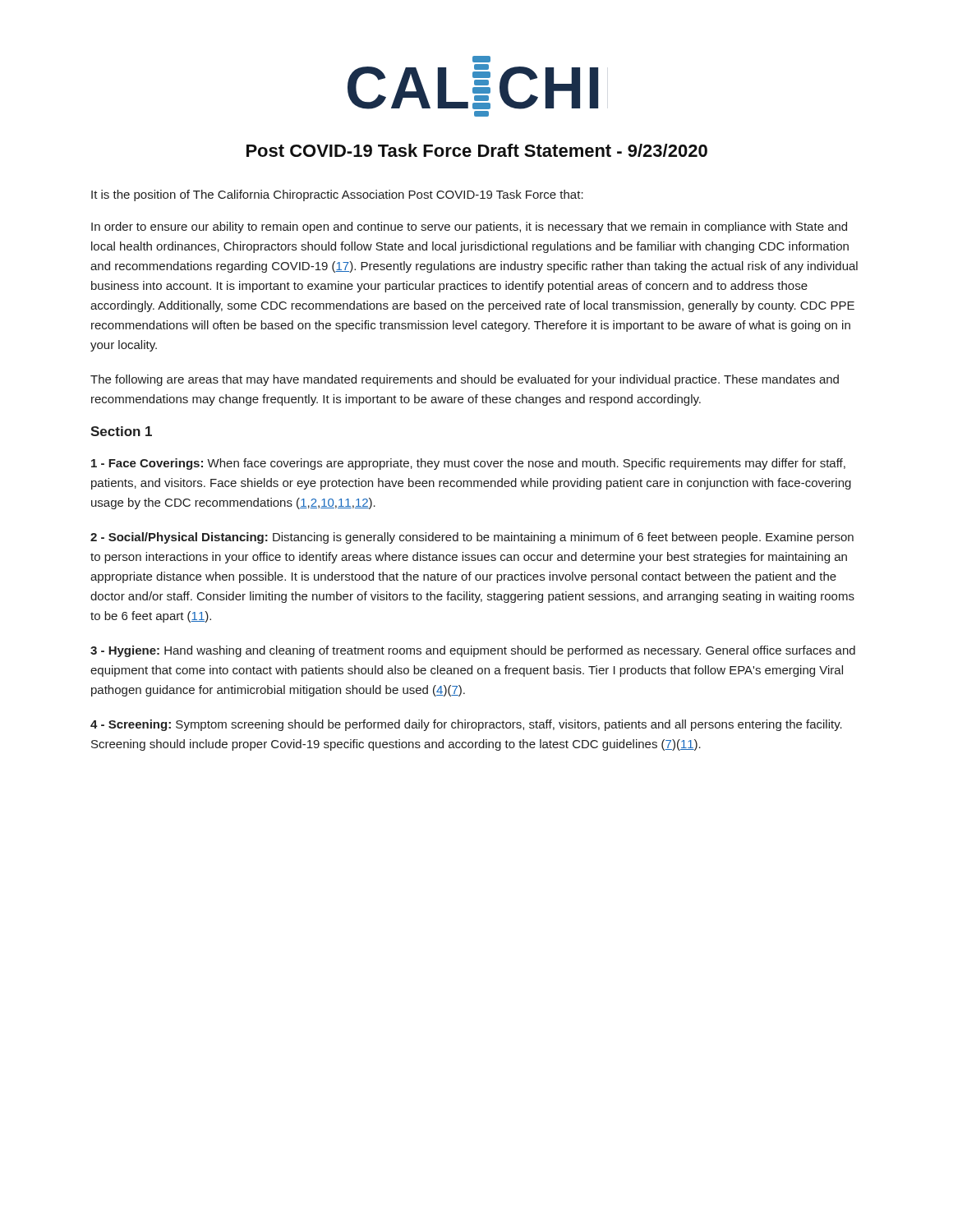Point to the block beginning "3 - Hygiene: Hand washing and cleaning of"
Screen dimensions: 1232x953
click(x=473, y=670)
